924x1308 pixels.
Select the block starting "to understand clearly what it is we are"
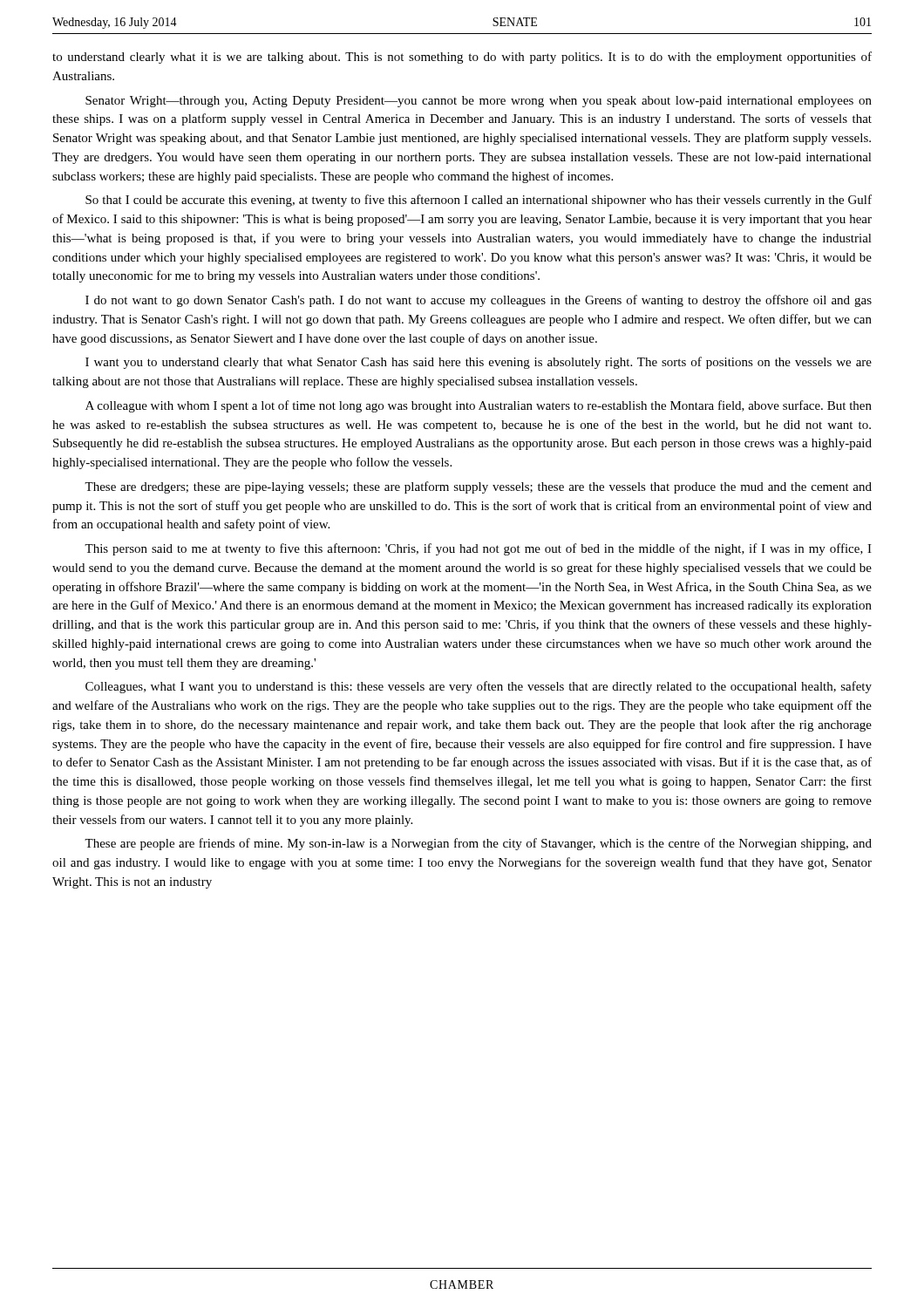click(x=462, y=58)
